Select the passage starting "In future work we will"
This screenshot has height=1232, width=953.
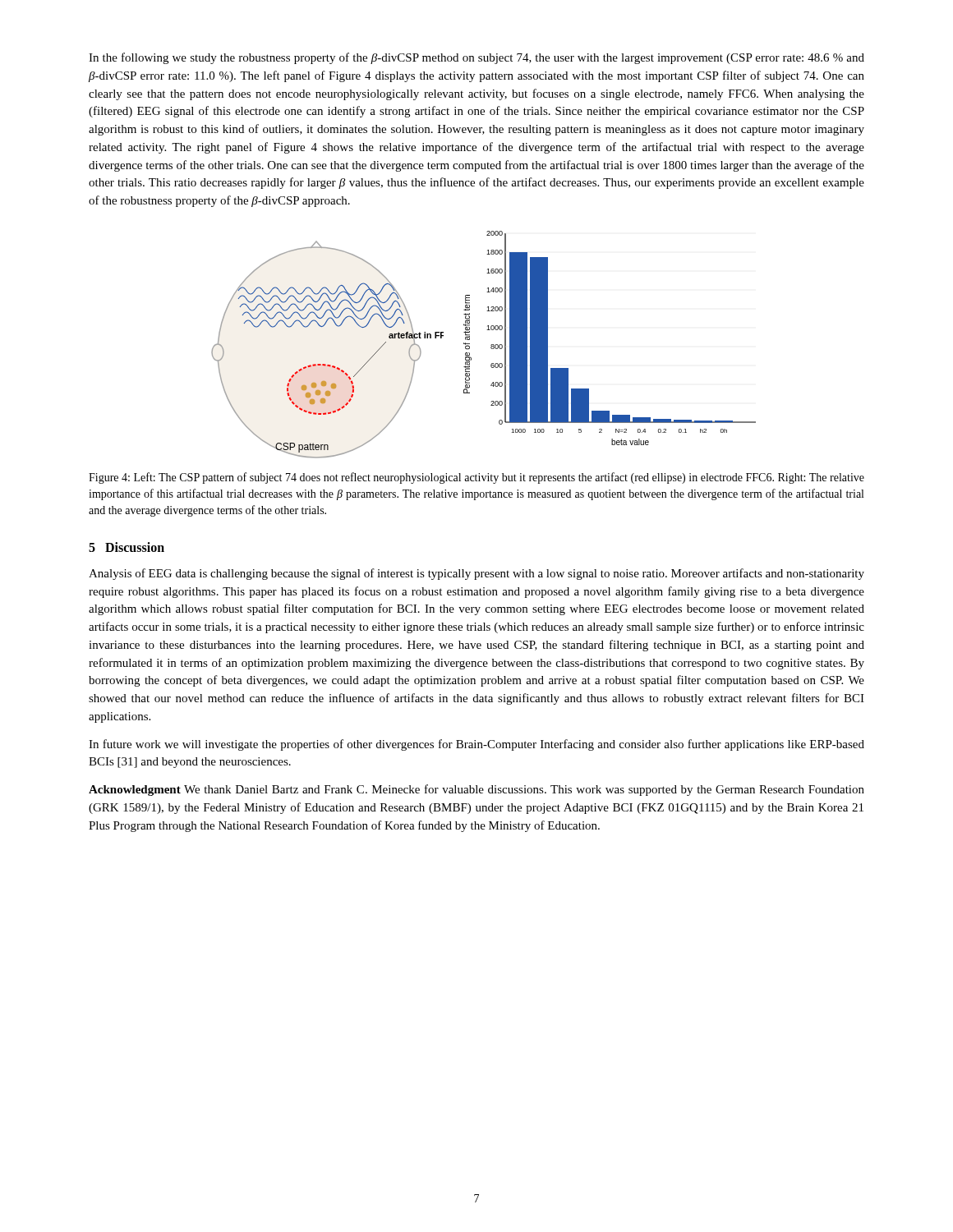[x=476, y=753]
